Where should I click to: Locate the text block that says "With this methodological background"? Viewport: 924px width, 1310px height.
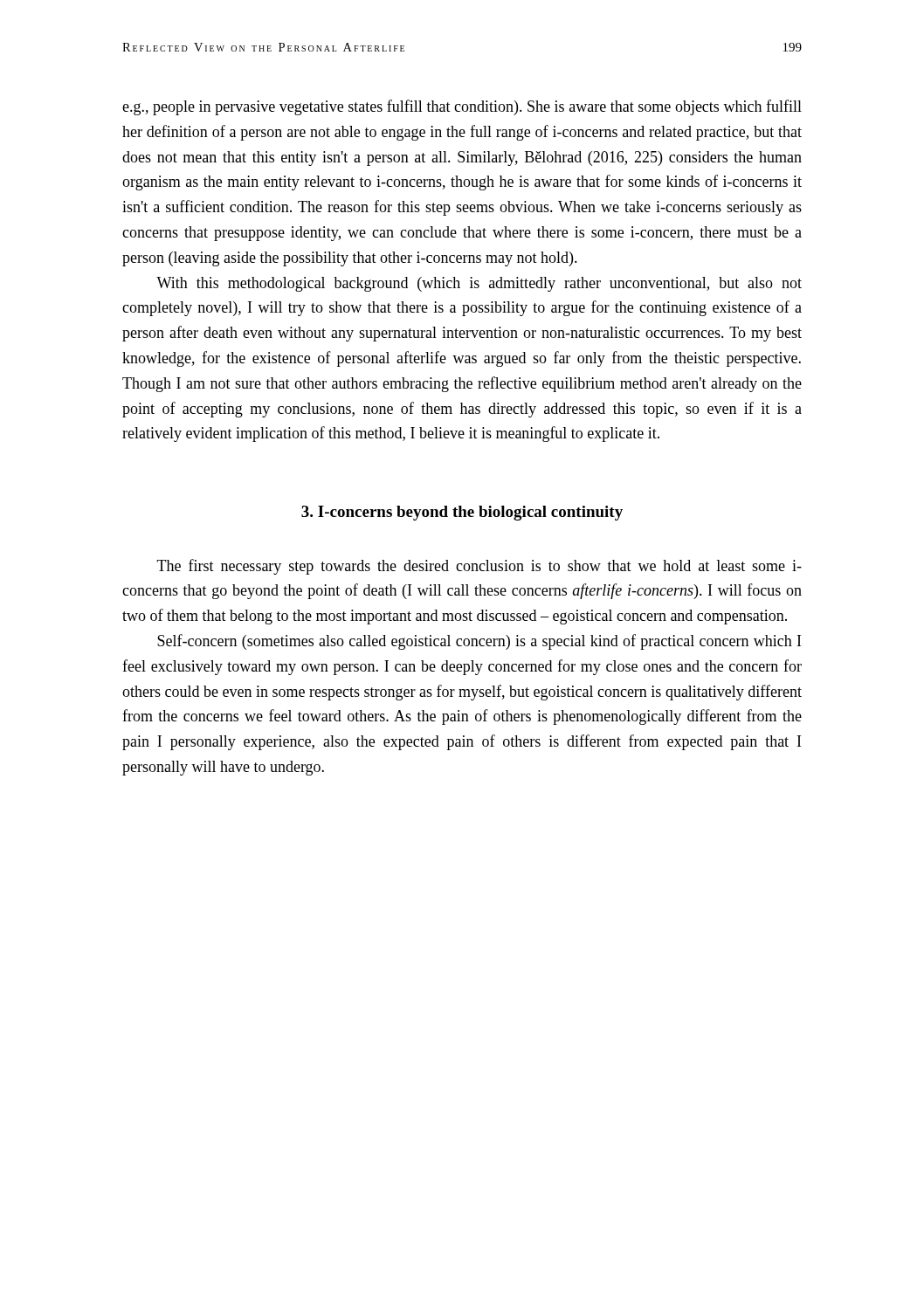462,358
